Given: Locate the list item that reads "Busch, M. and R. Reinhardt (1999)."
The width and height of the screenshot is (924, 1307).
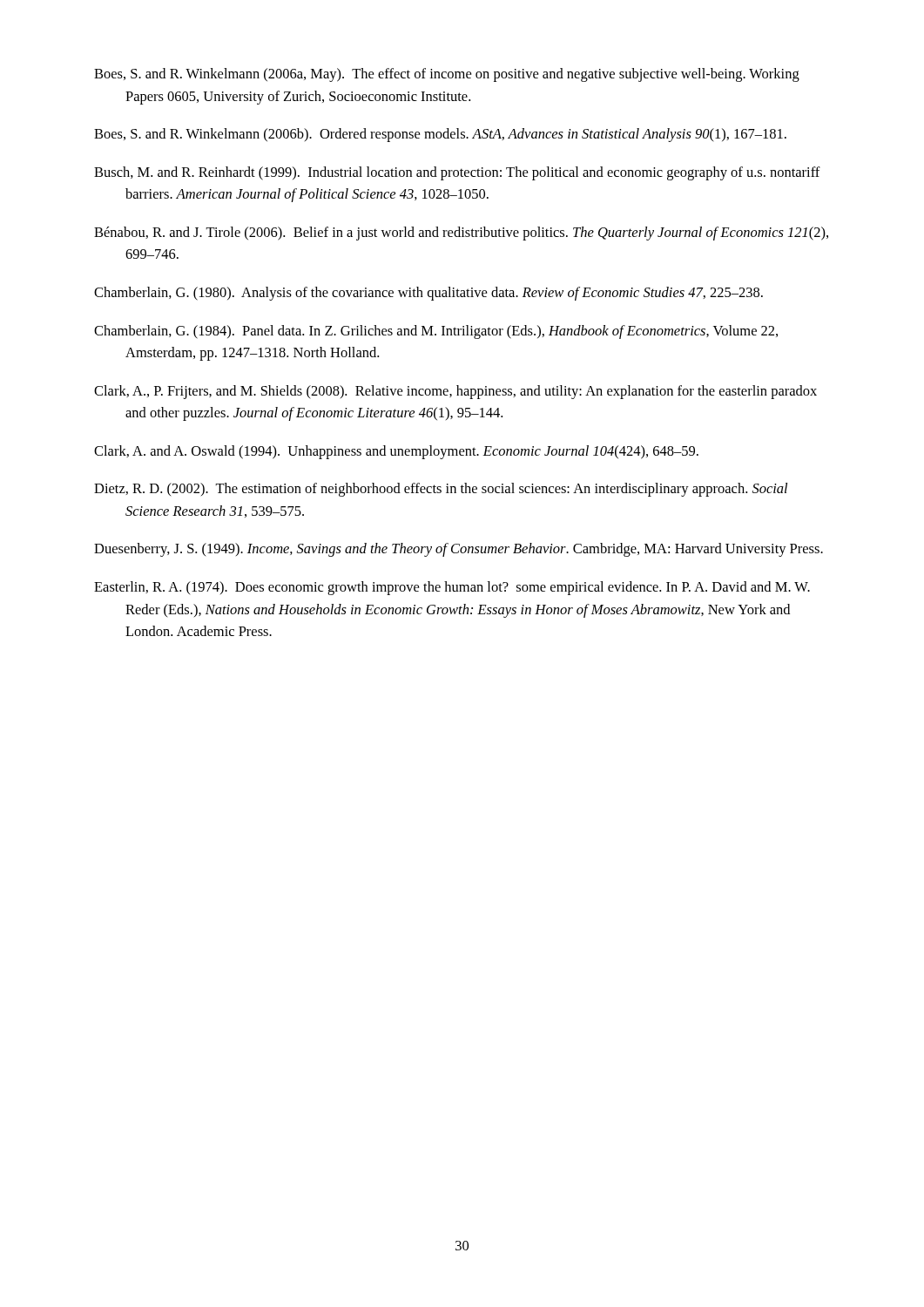Looking at the screenshot, I should pos(457,183).
